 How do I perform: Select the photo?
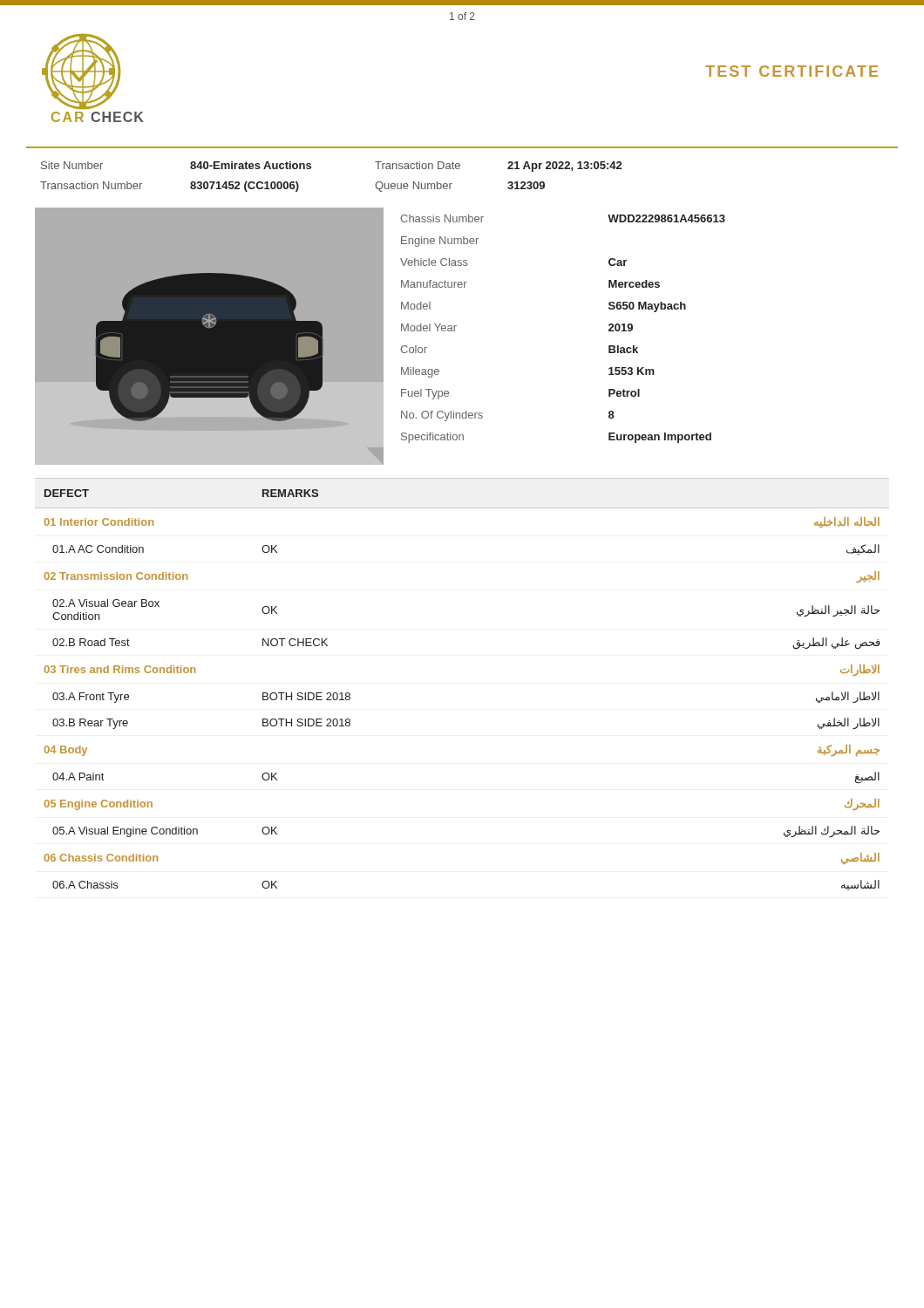(209, 336)
